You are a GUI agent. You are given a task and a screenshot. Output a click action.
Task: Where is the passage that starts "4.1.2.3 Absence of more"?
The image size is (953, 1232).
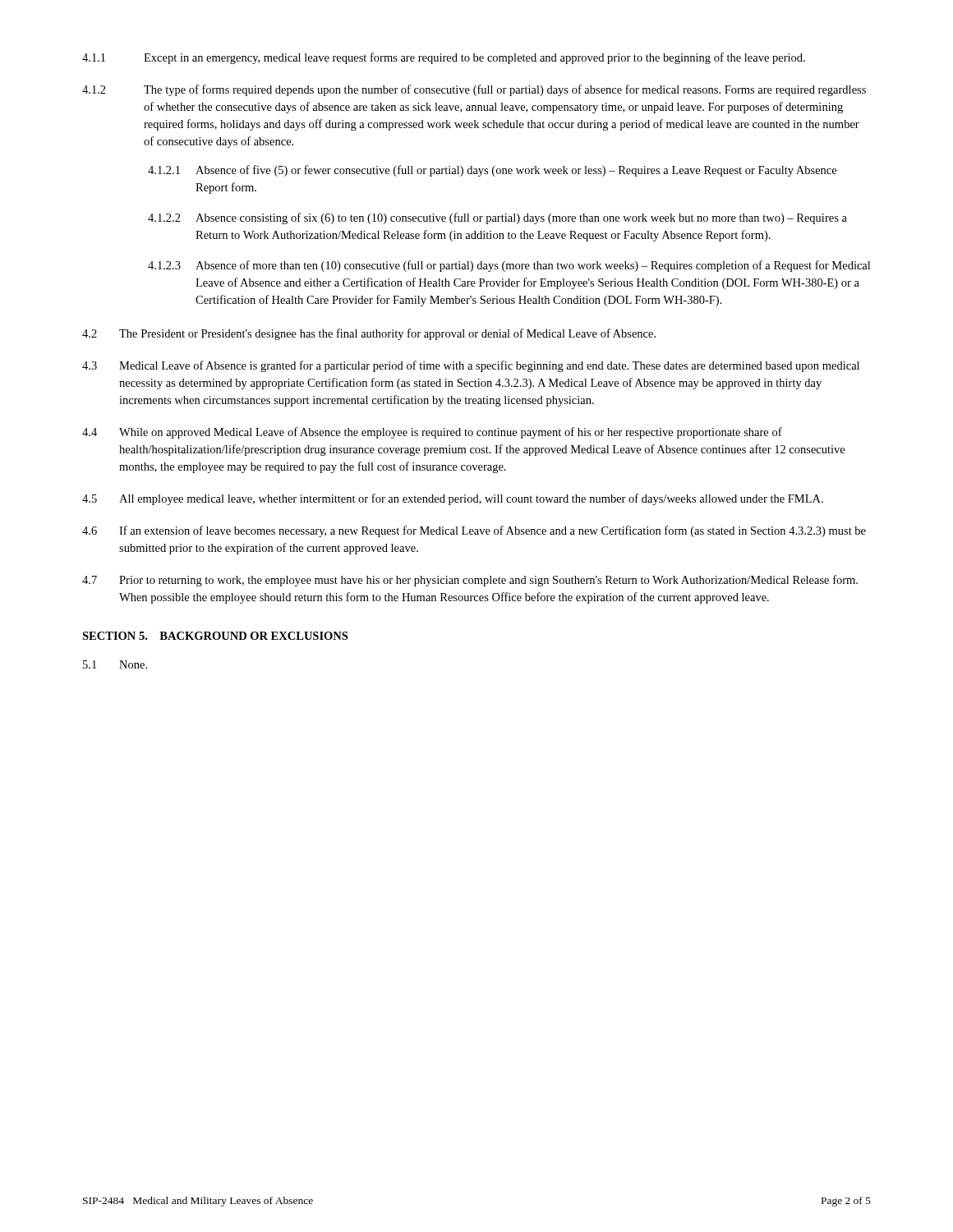[x=509, y=283]
